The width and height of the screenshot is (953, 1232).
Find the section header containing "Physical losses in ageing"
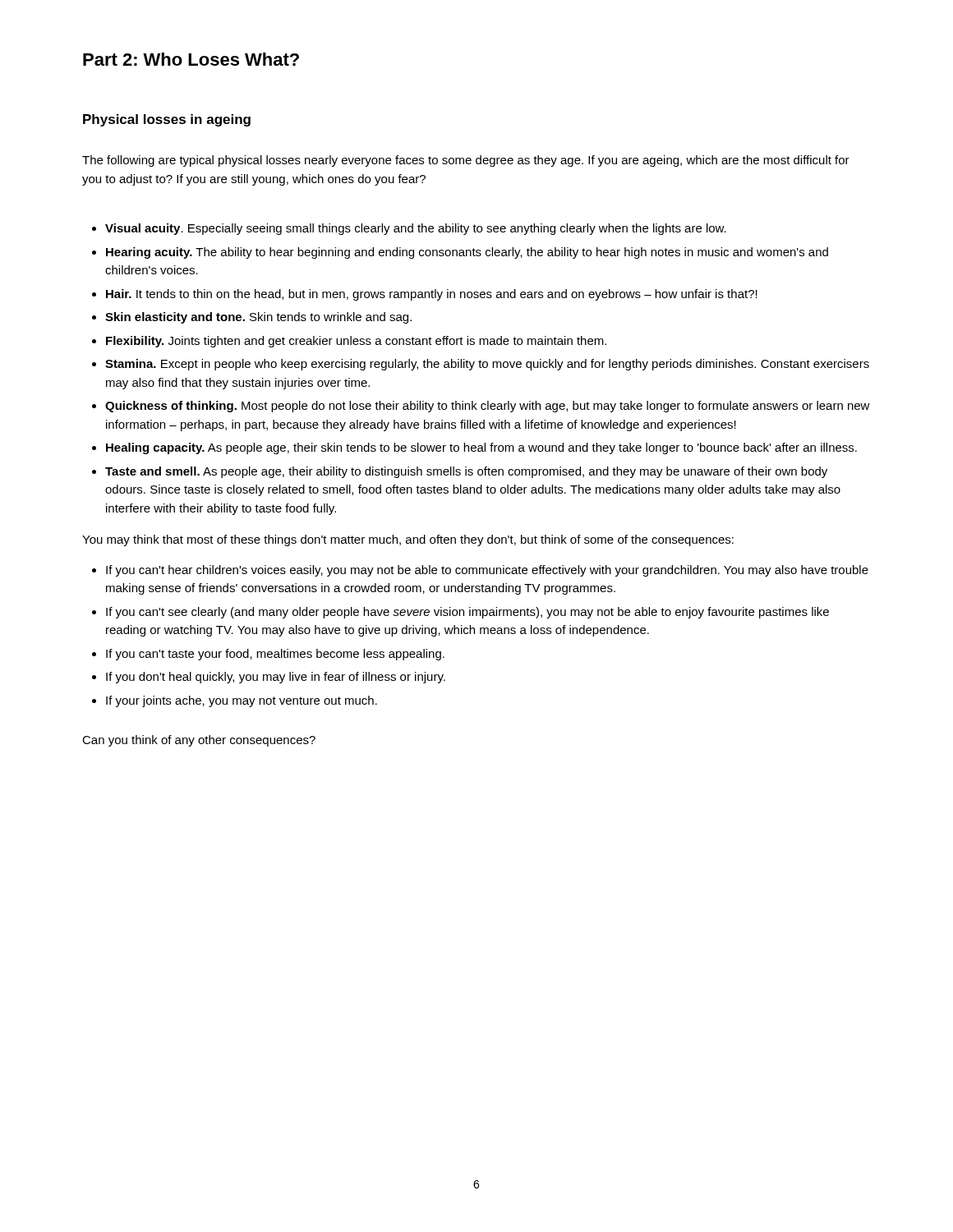167,120
